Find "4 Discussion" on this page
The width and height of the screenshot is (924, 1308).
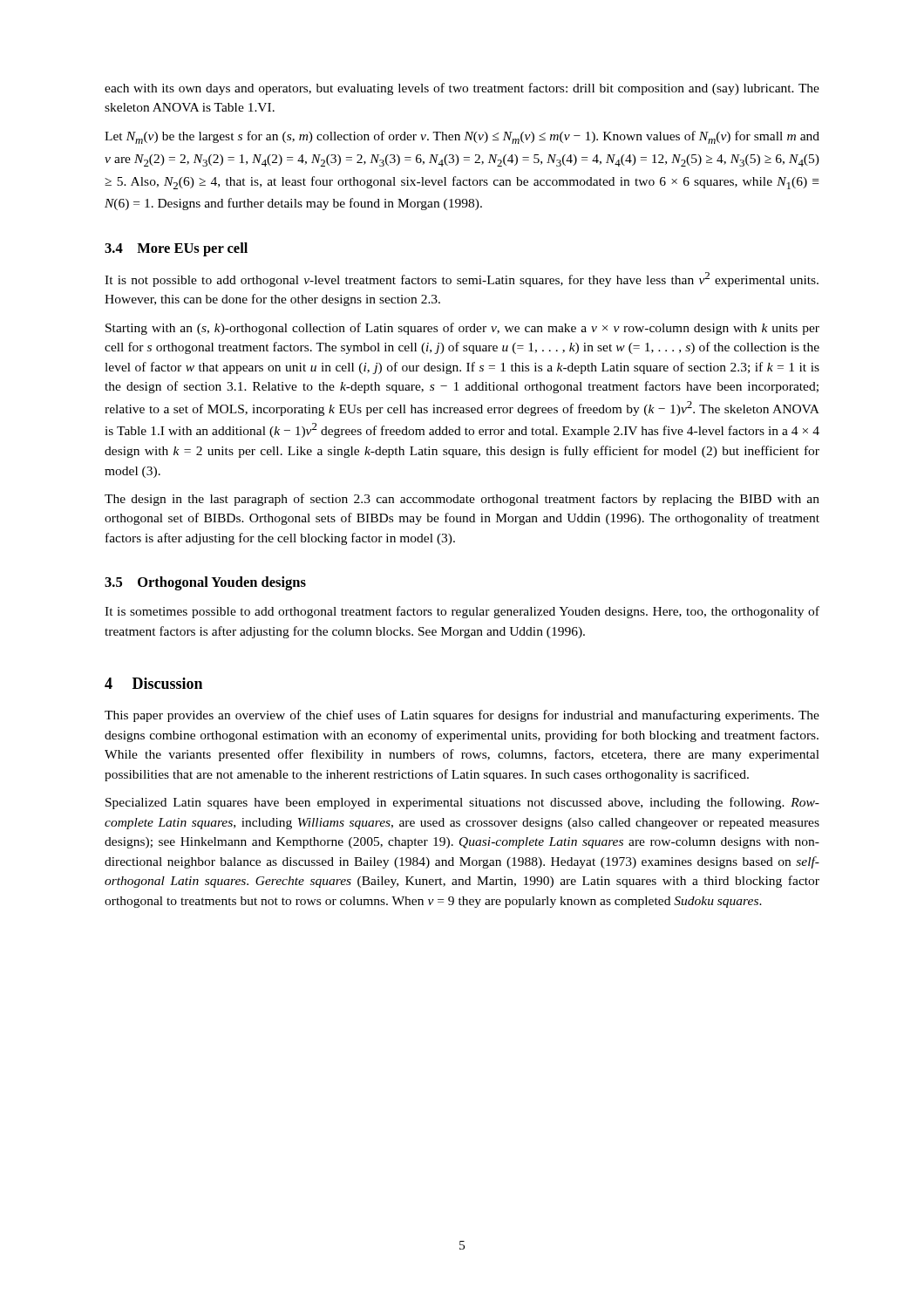(x=153, y=683)
